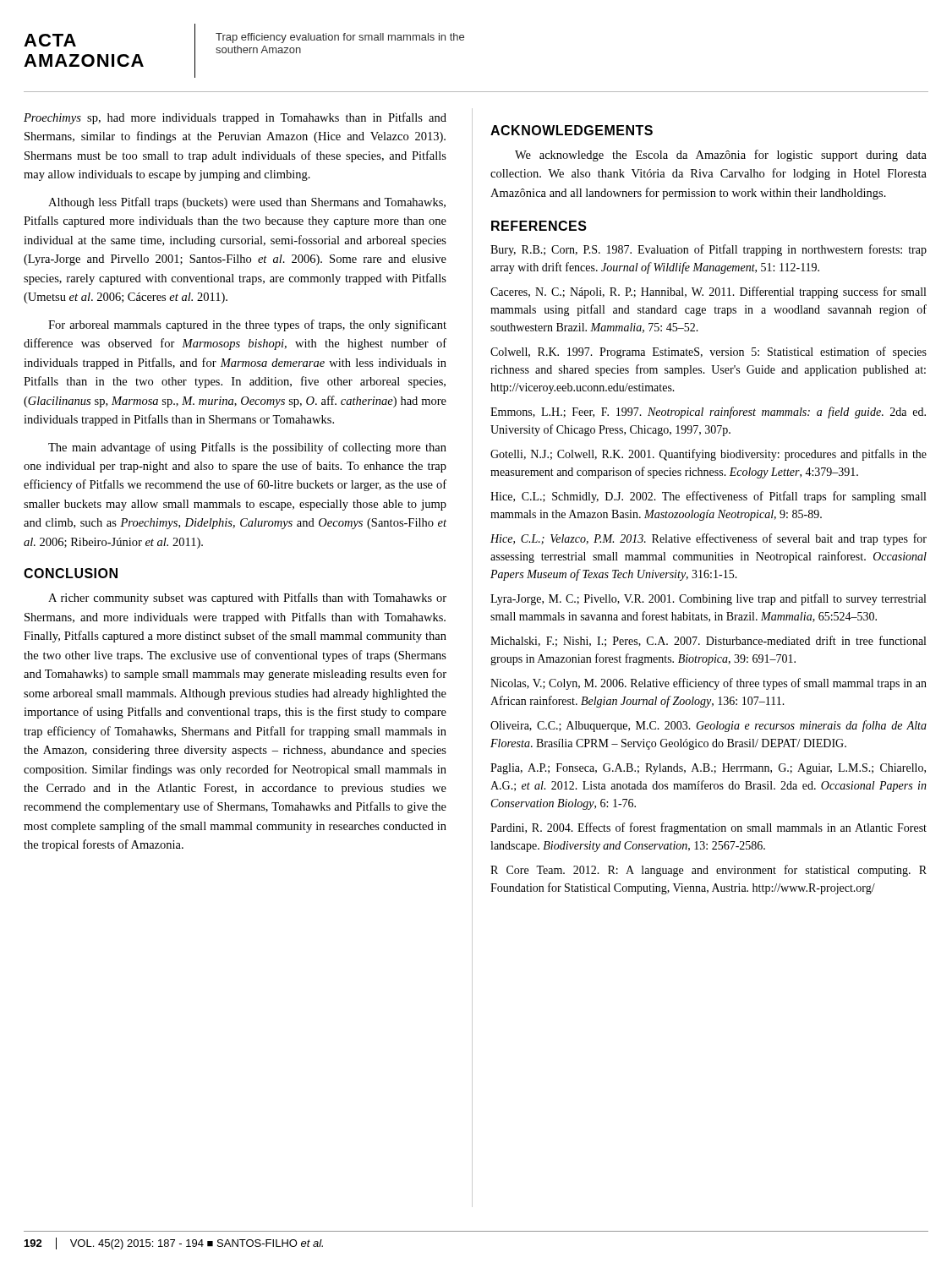This screenshot has width=952, height=1268.
Task: Select the element starting "R Core Team. 2012. R: A language"
Action: [709, 879]
